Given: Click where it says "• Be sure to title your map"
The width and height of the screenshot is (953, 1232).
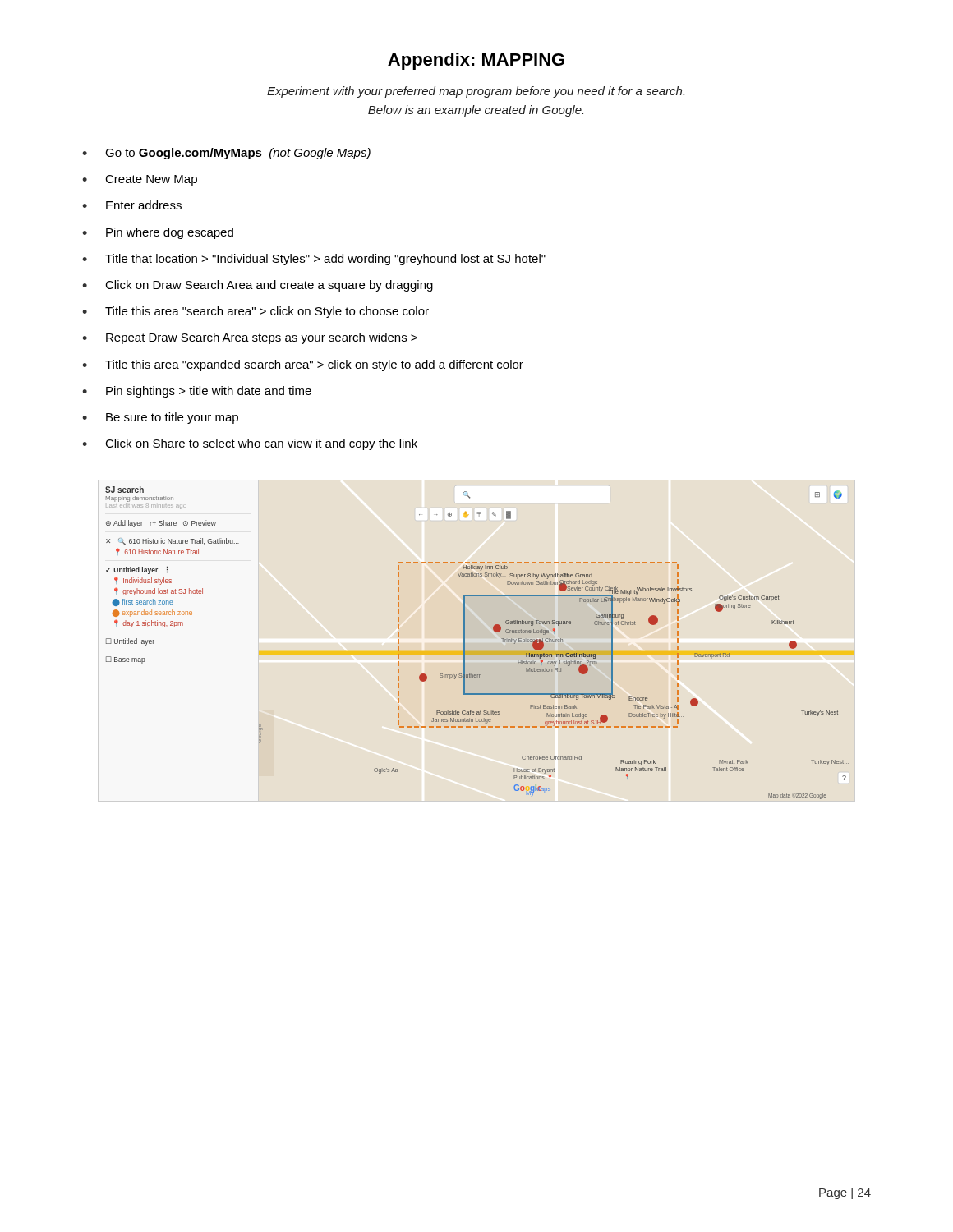Looking at the screenshot, I should click(x=160, y=418).
